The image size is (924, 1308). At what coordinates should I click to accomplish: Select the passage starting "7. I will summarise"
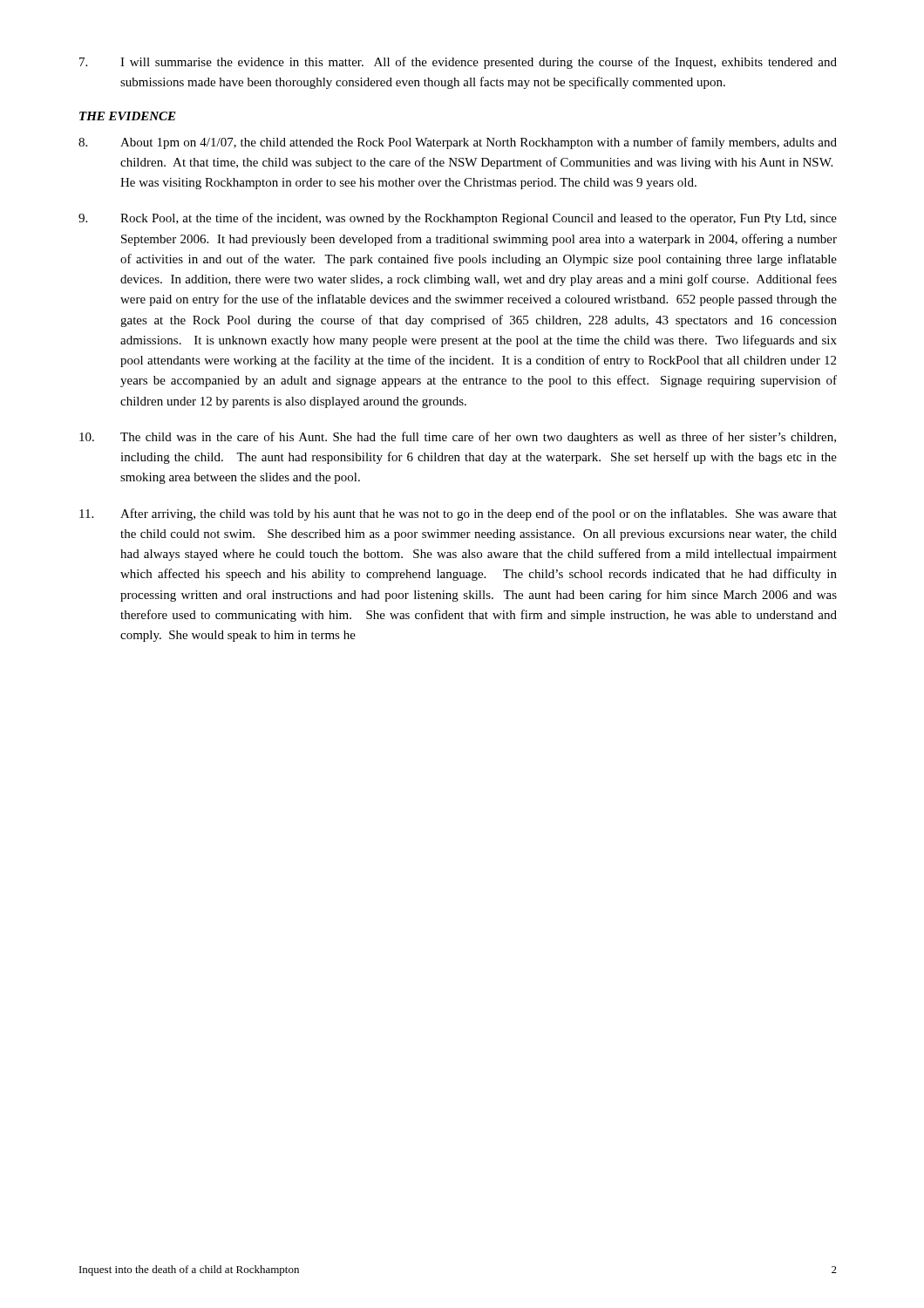click(458, 73)
